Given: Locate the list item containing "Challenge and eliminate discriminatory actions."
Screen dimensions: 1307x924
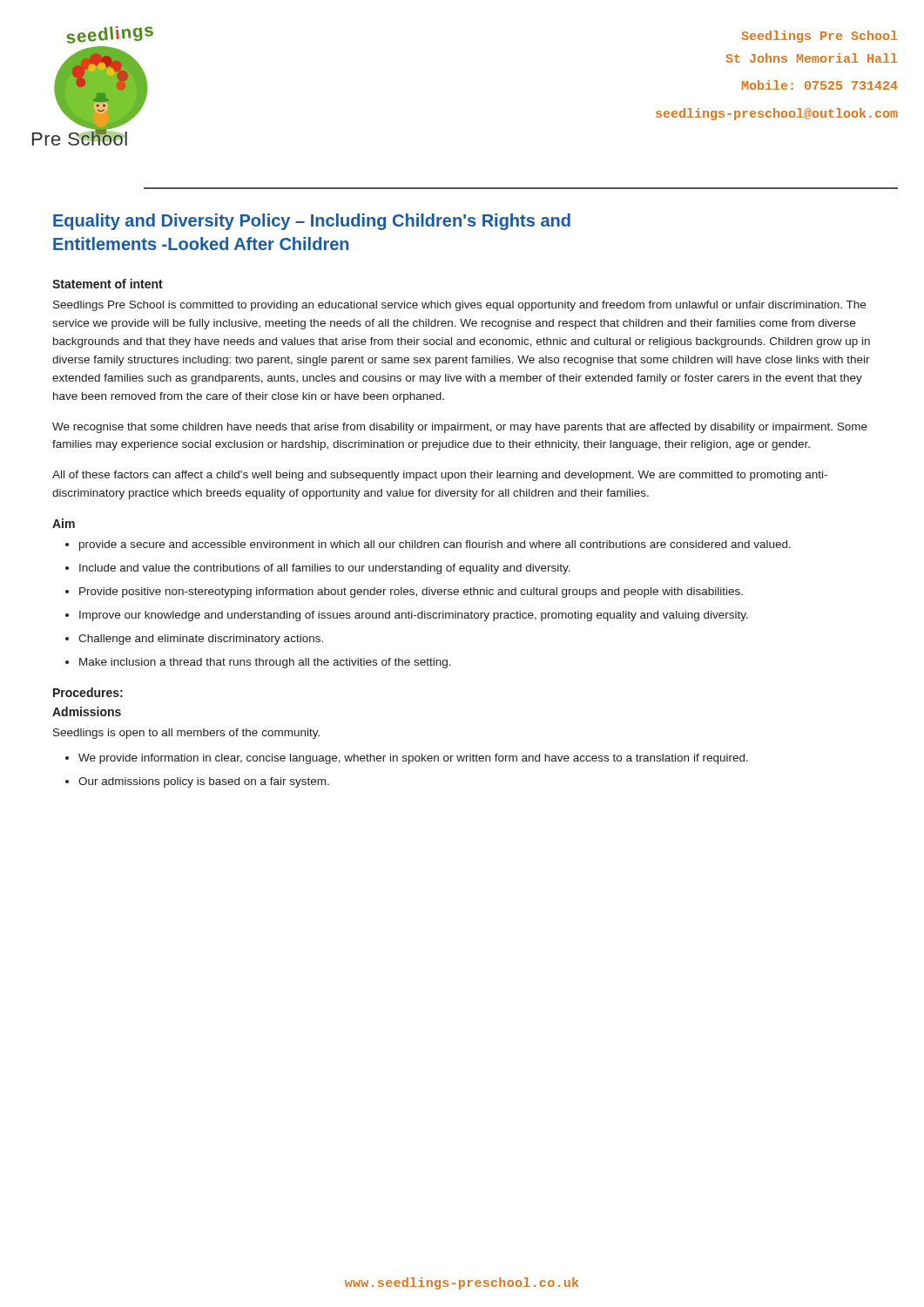Looking at the screenshot, I should pos(201,638).
